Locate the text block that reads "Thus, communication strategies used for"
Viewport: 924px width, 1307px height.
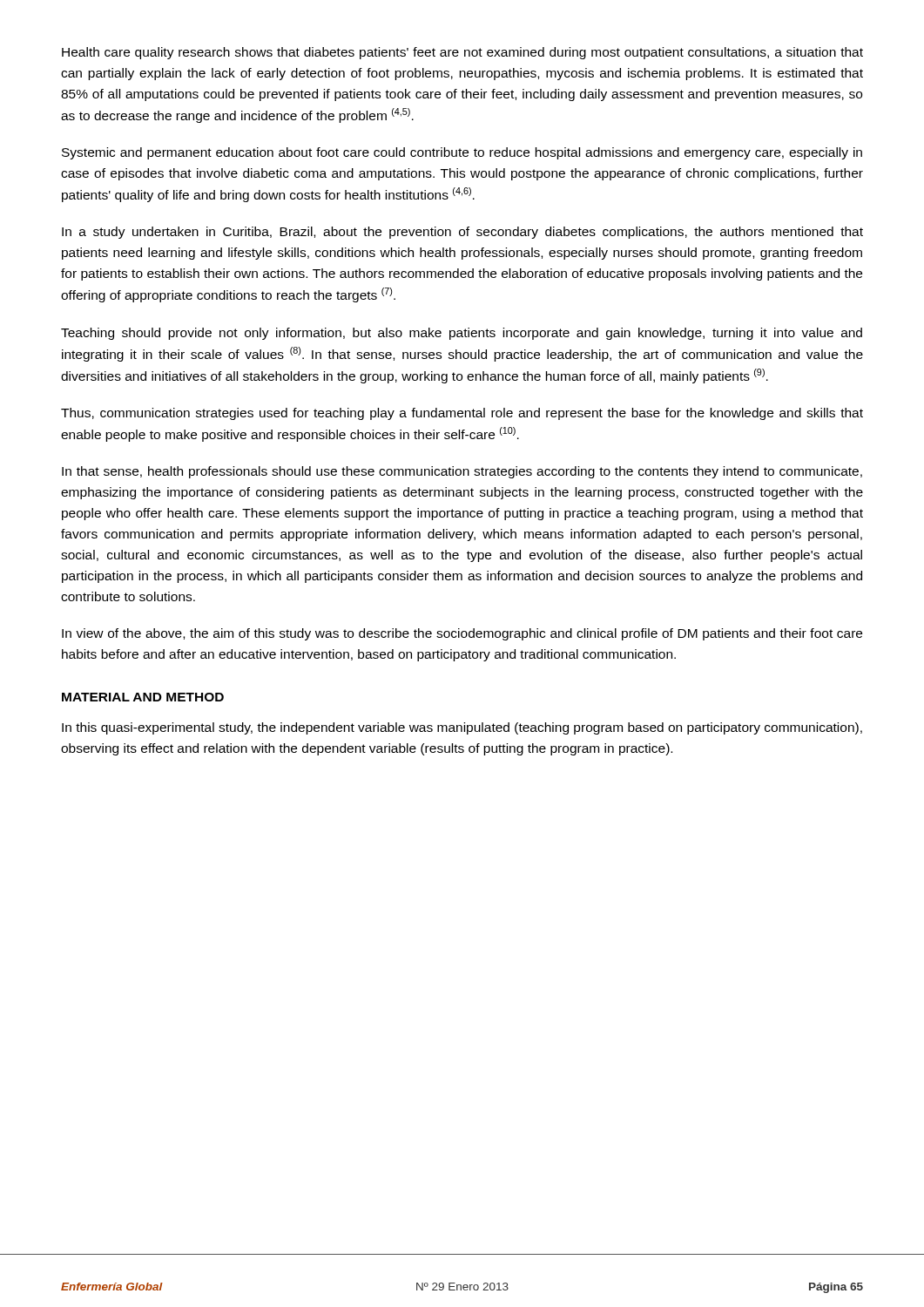(x=462, y=424)
